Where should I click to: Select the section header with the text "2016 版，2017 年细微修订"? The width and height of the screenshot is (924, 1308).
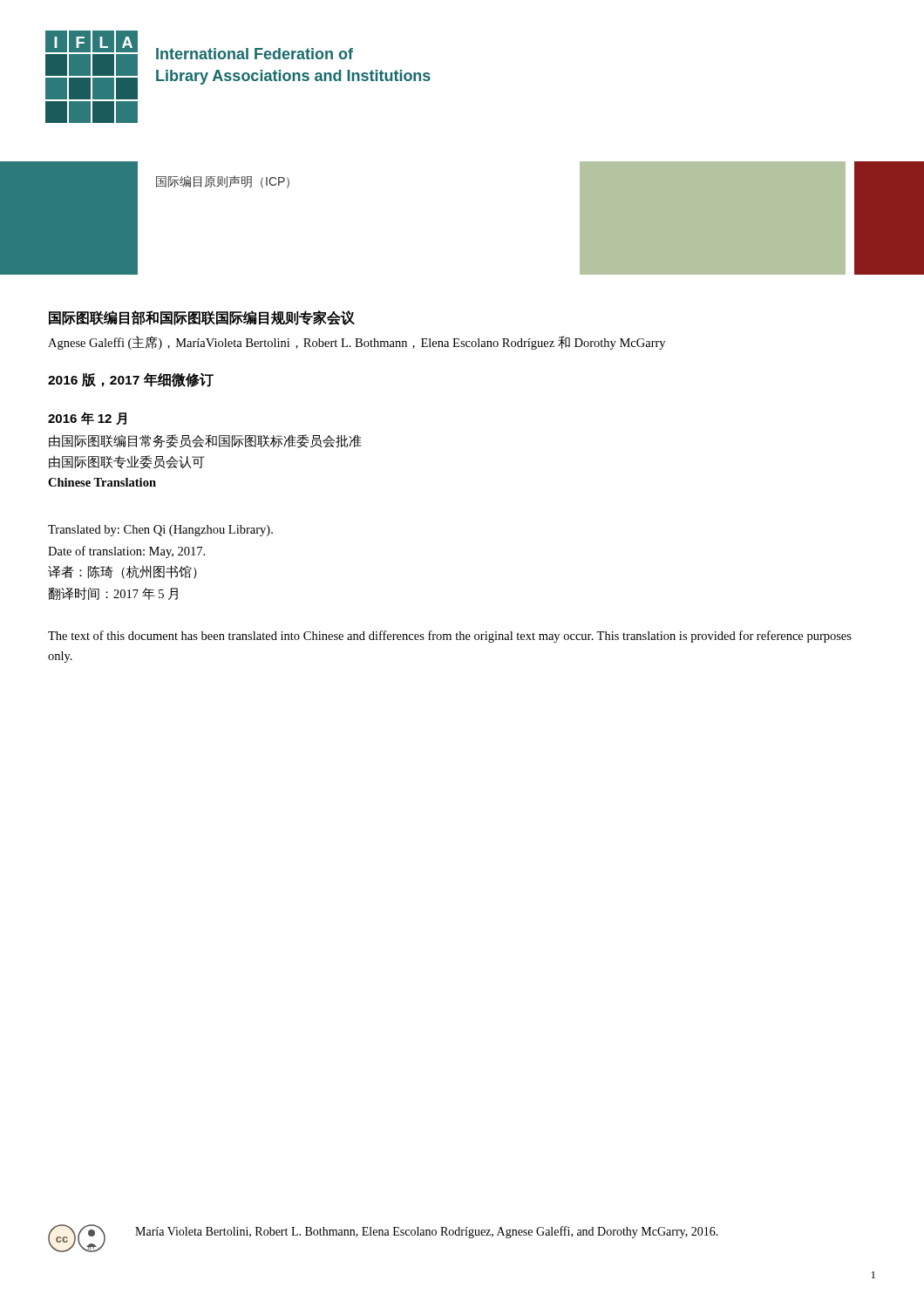click(x=131, y=380)
